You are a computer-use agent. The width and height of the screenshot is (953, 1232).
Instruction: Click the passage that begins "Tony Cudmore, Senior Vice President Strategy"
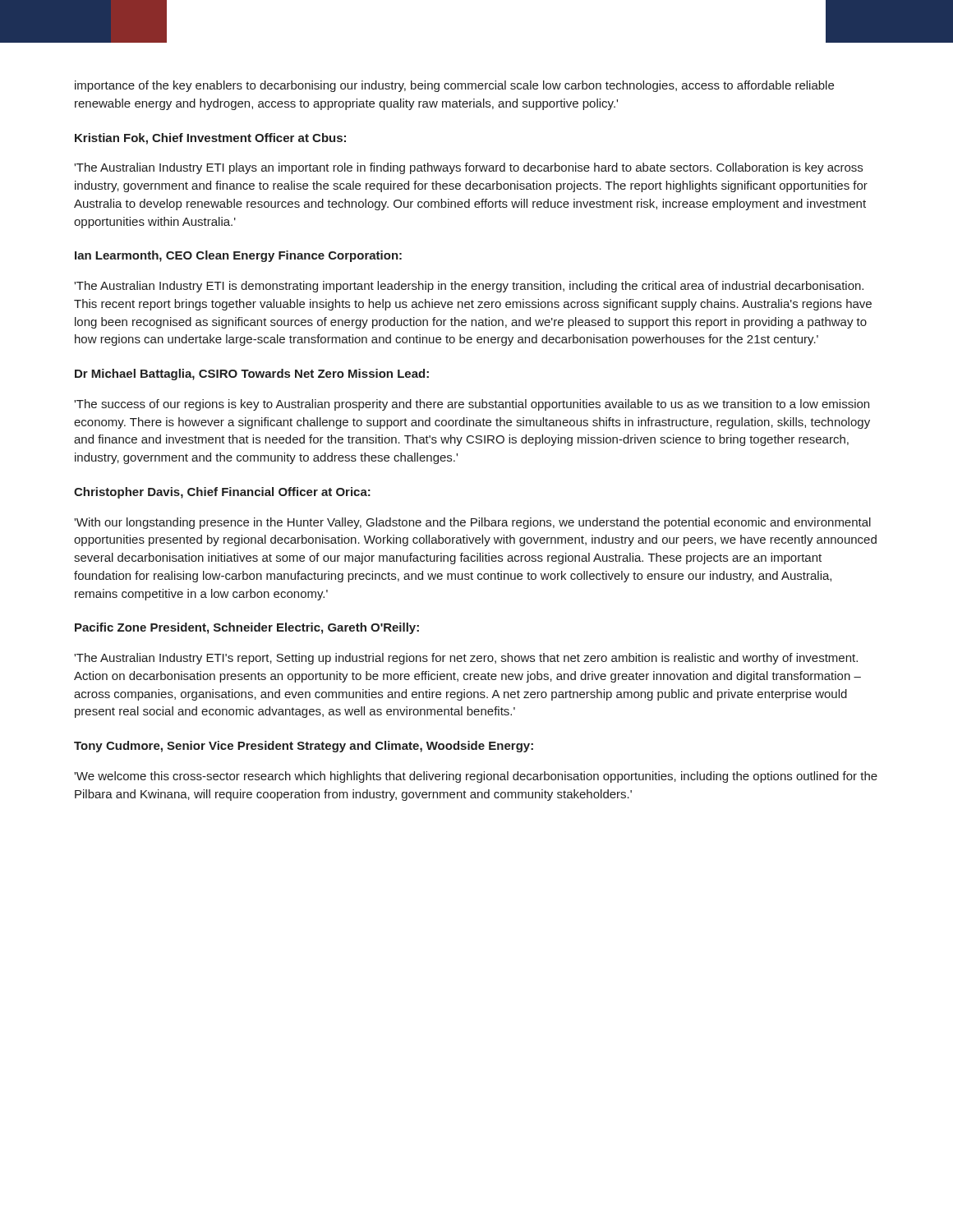(476, 770)
